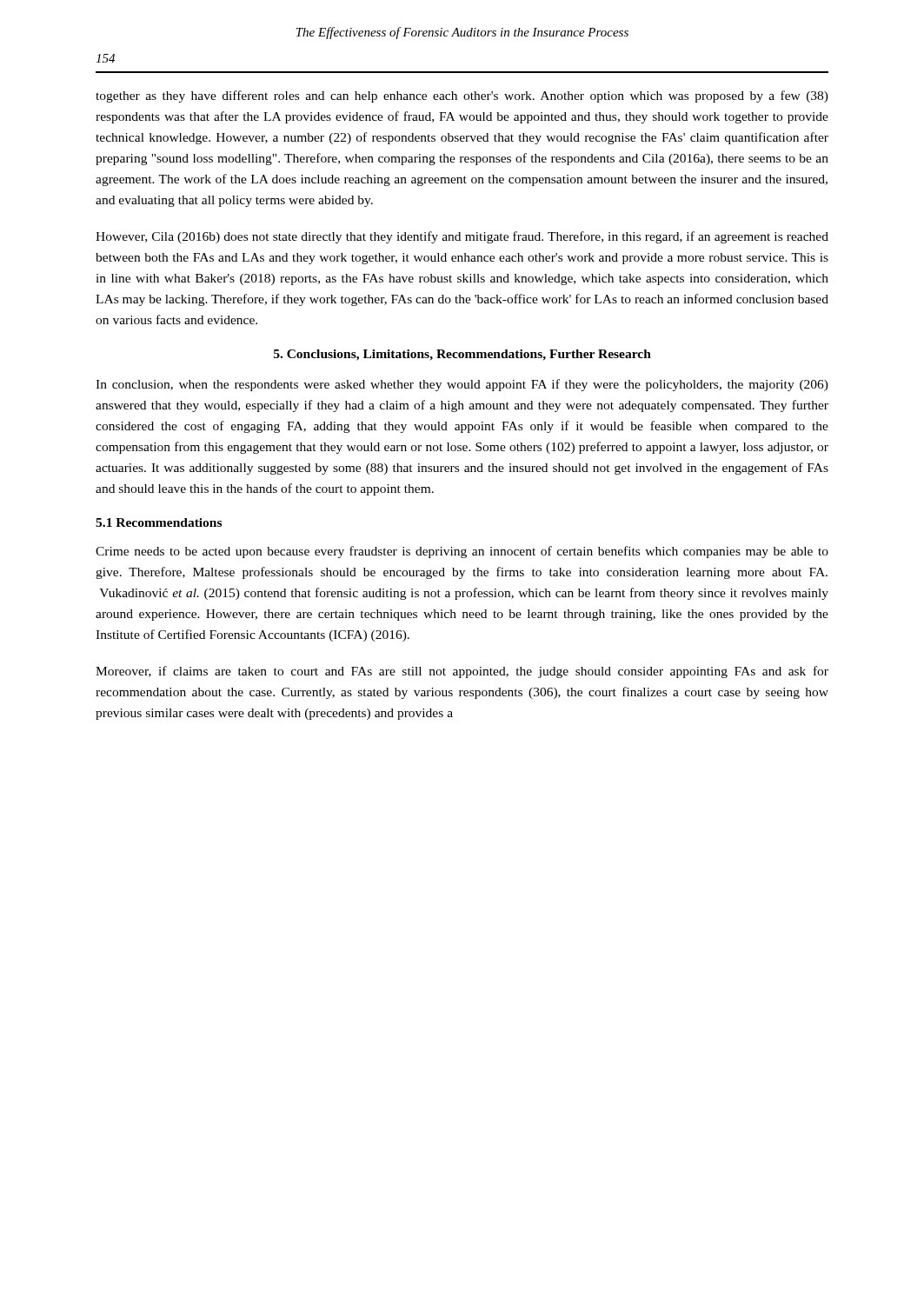This screenshot has height=1304, width=924.
Task: Locate the block of text that opens with "Crime needs to be acted upon because"
Action: (x=462, y=593)
